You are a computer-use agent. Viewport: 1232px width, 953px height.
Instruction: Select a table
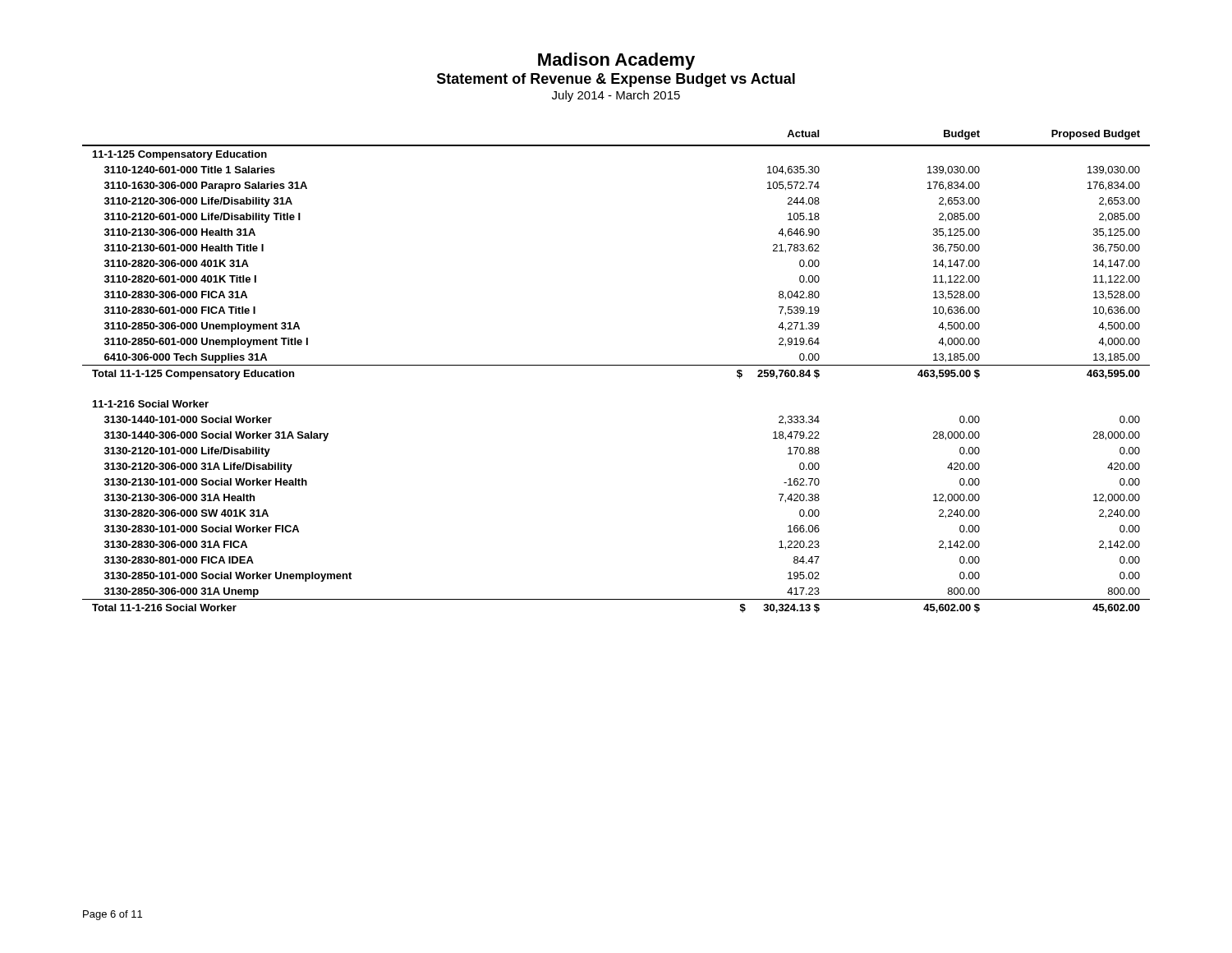(616, 370)
